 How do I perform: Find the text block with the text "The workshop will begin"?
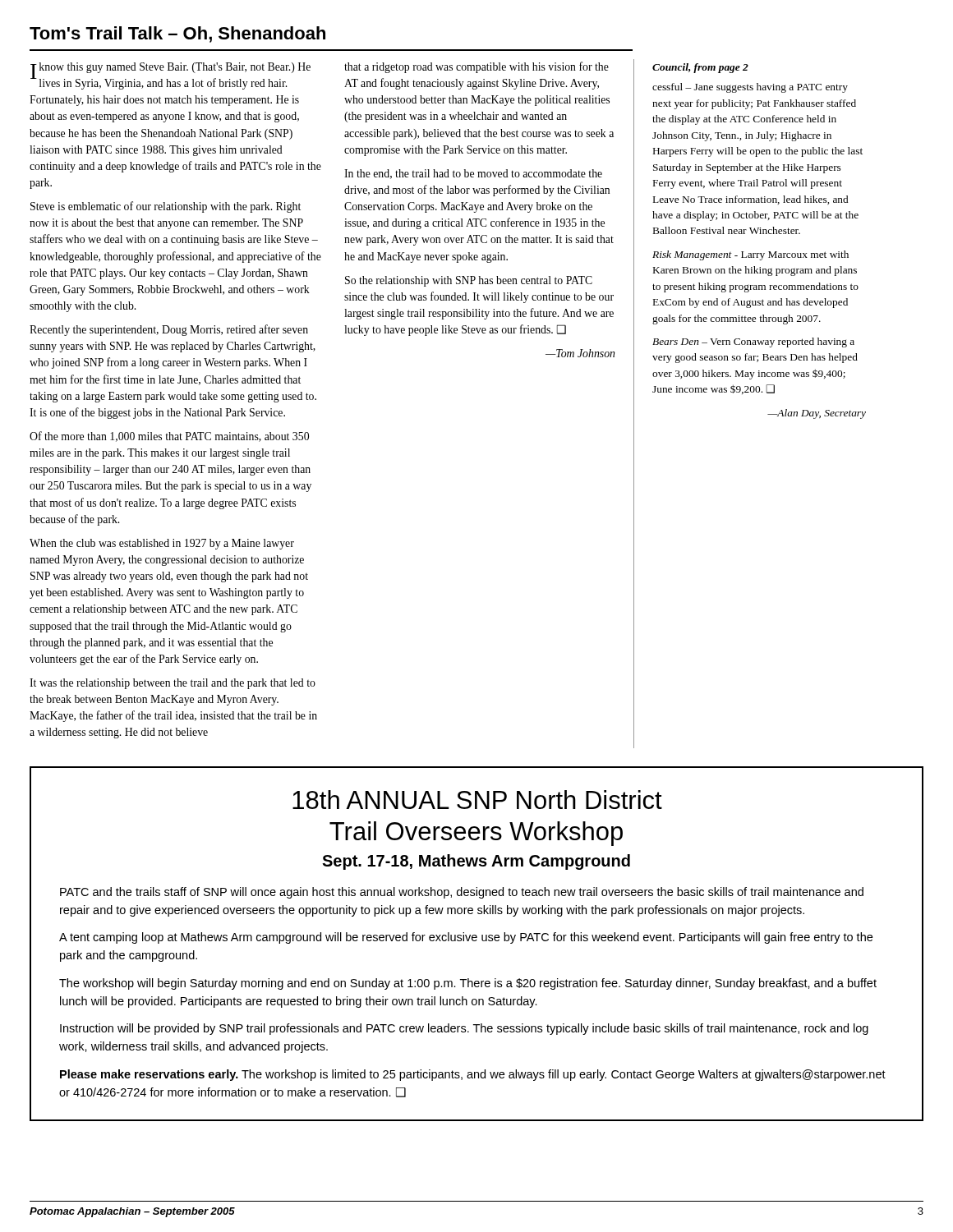pos(468,992)
